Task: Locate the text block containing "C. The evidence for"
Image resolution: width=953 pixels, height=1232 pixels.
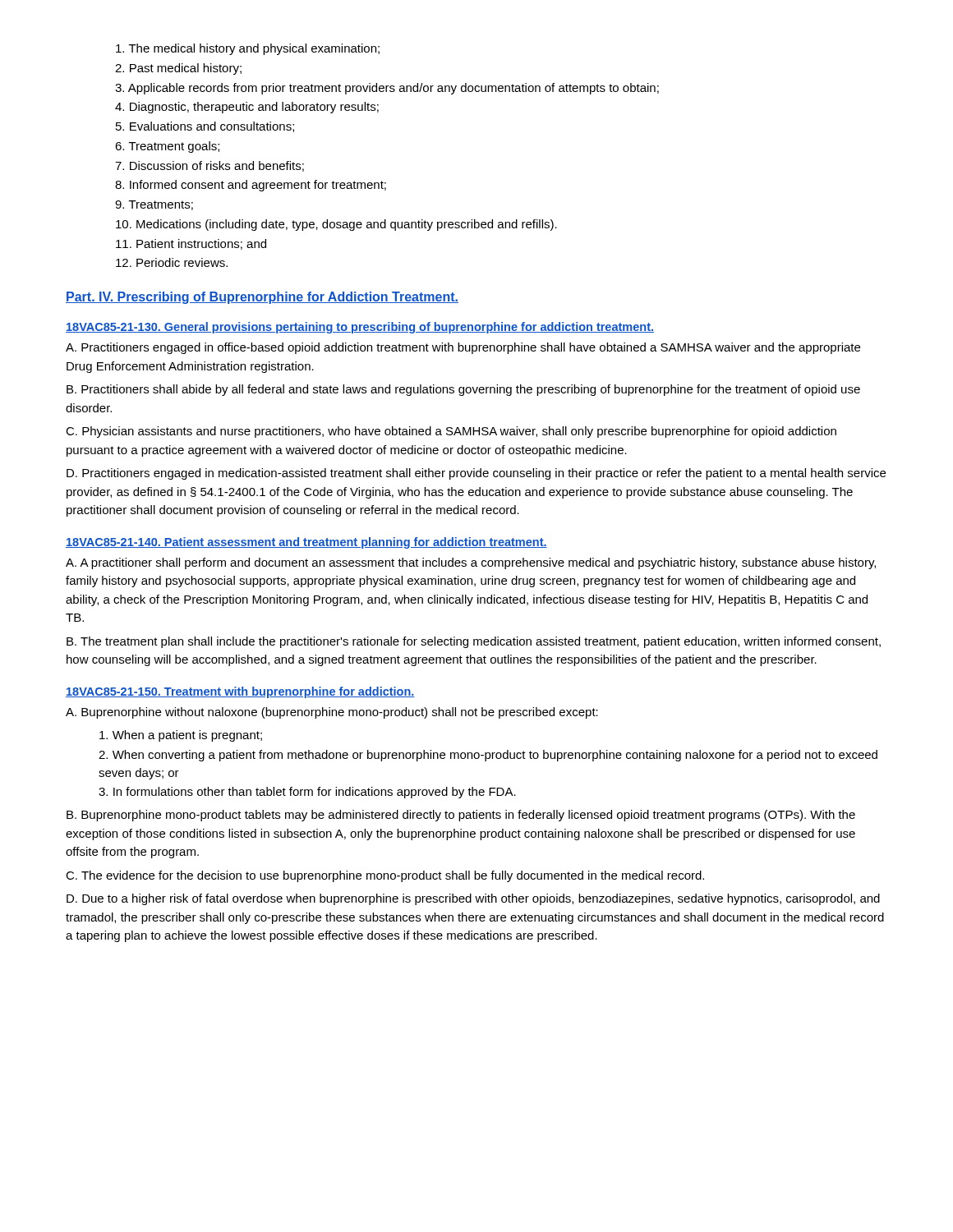Action: click(386, 875)
